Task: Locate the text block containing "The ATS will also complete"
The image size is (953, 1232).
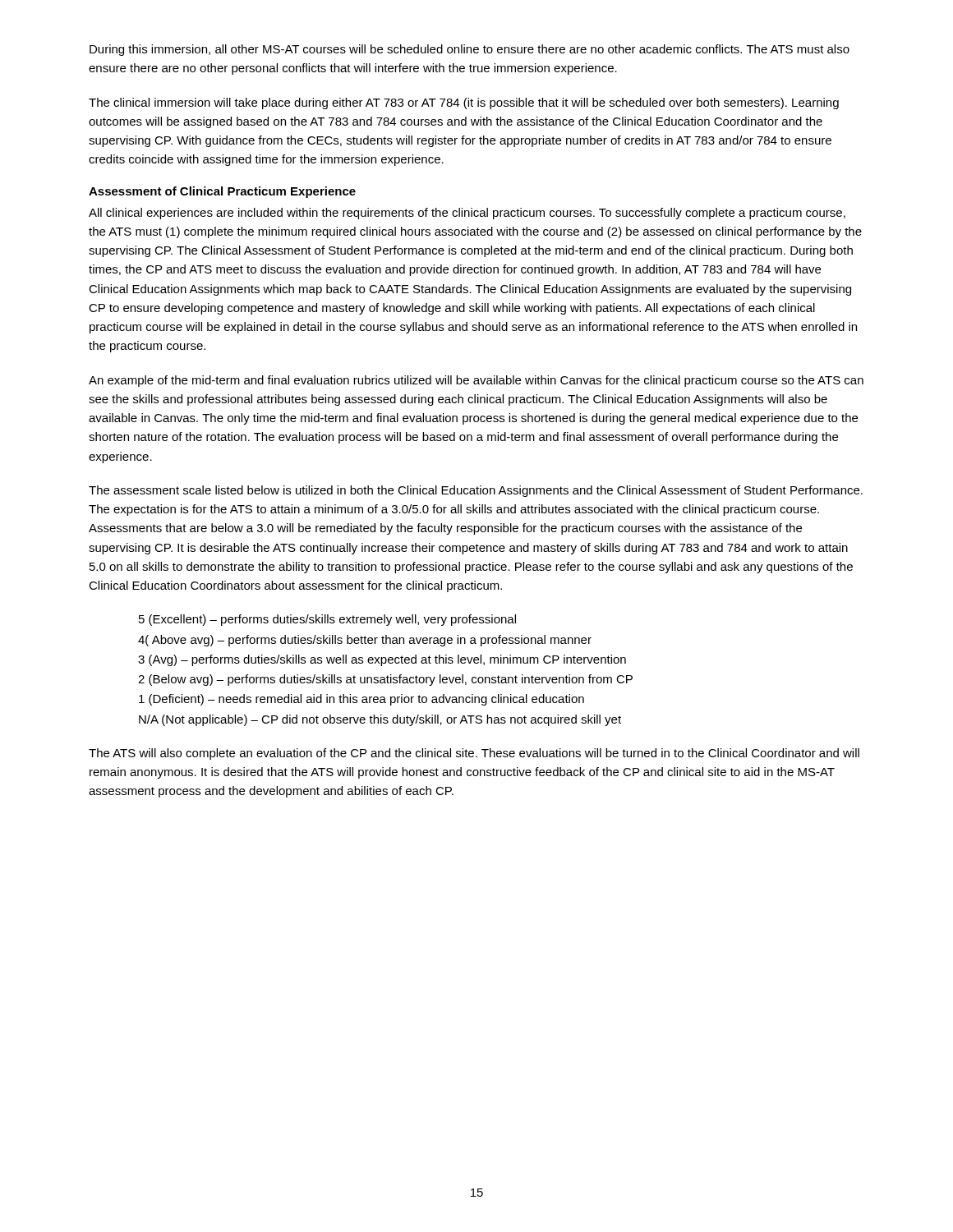Action: 474,772
